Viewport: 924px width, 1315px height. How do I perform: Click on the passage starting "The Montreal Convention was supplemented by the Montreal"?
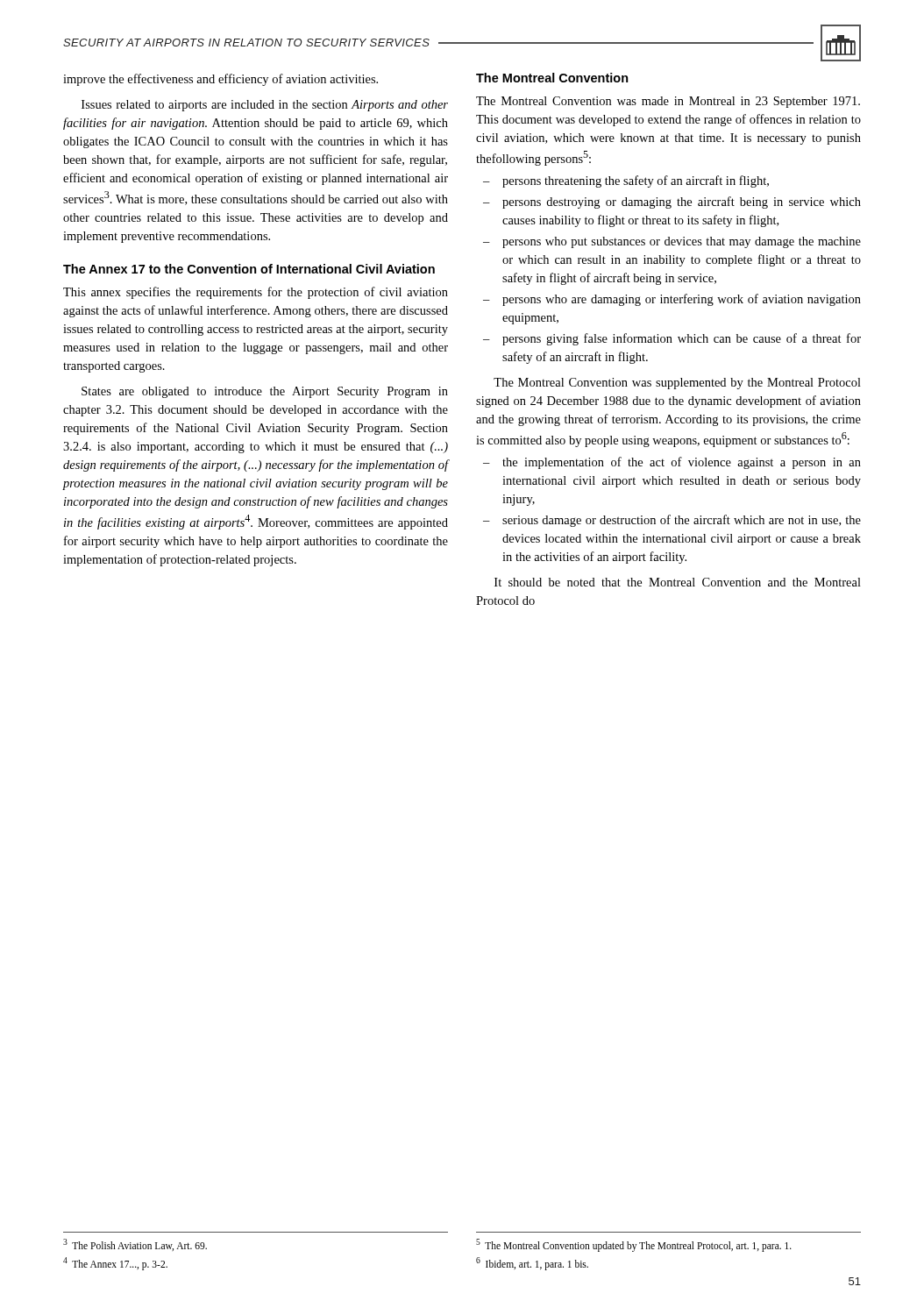[x=668, y=411]
